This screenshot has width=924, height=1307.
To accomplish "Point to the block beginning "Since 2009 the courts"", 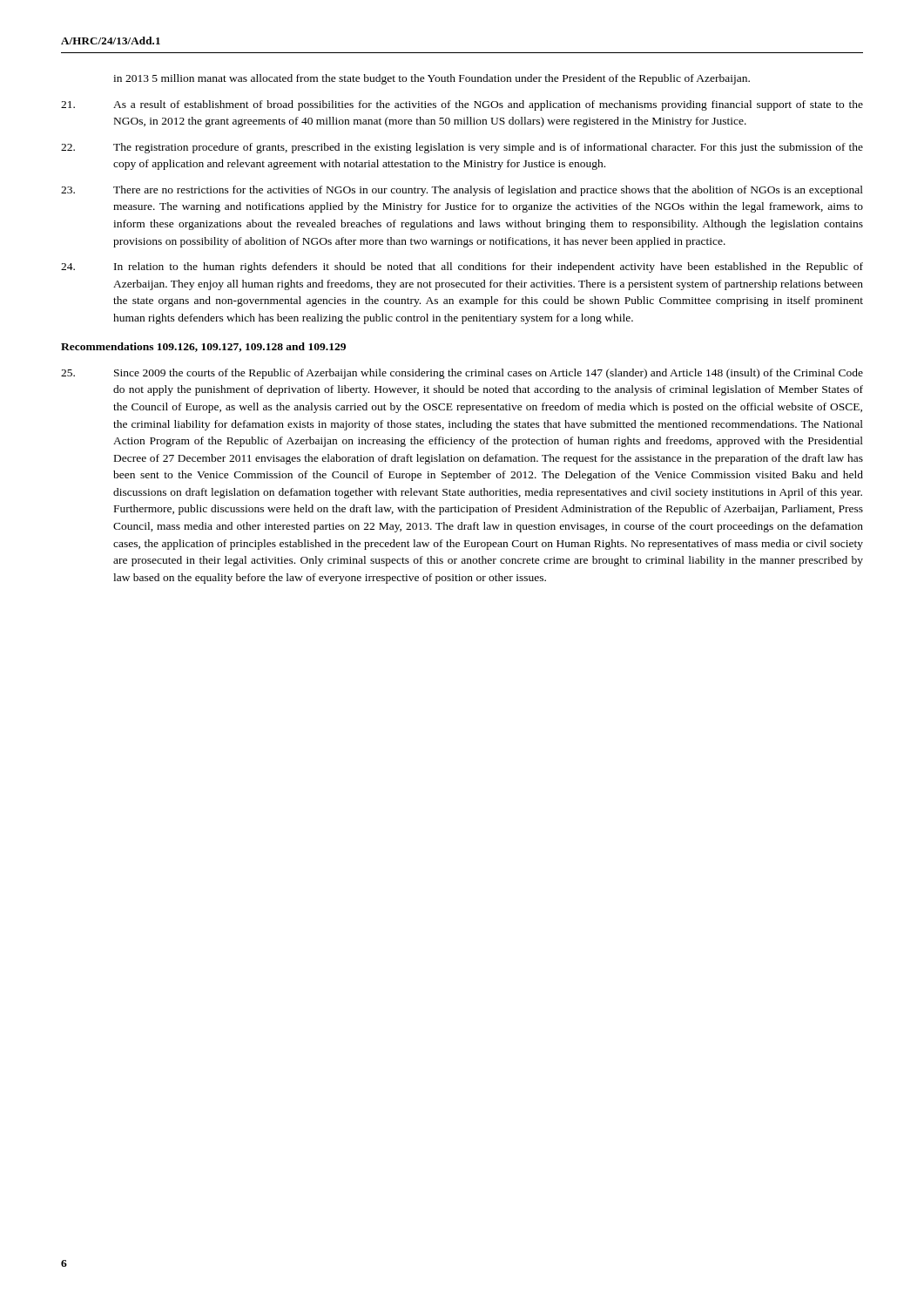I will click(x=462, y=475).
